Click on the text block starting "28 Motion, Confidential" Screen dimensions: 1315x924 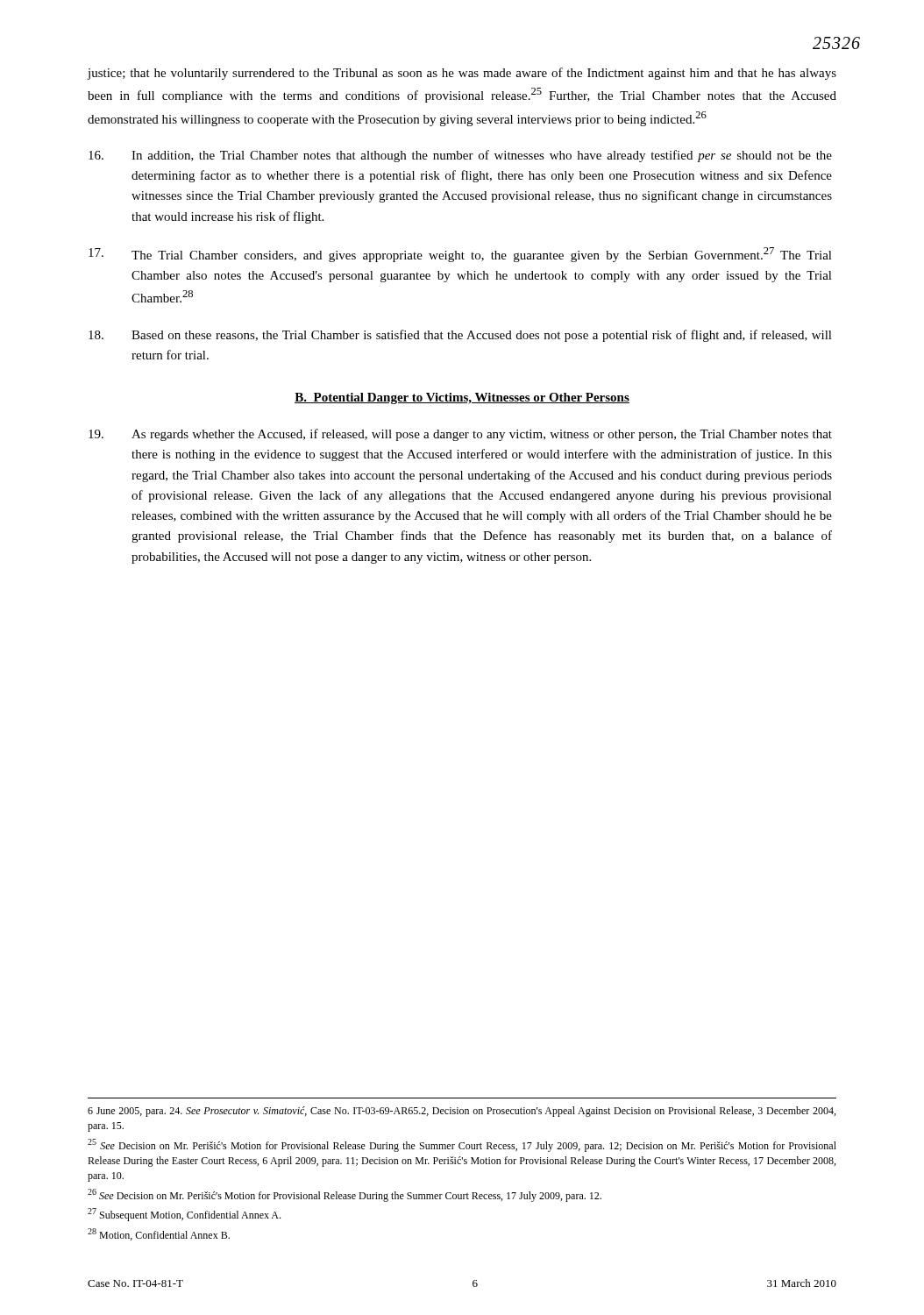tap(159, 1234)
